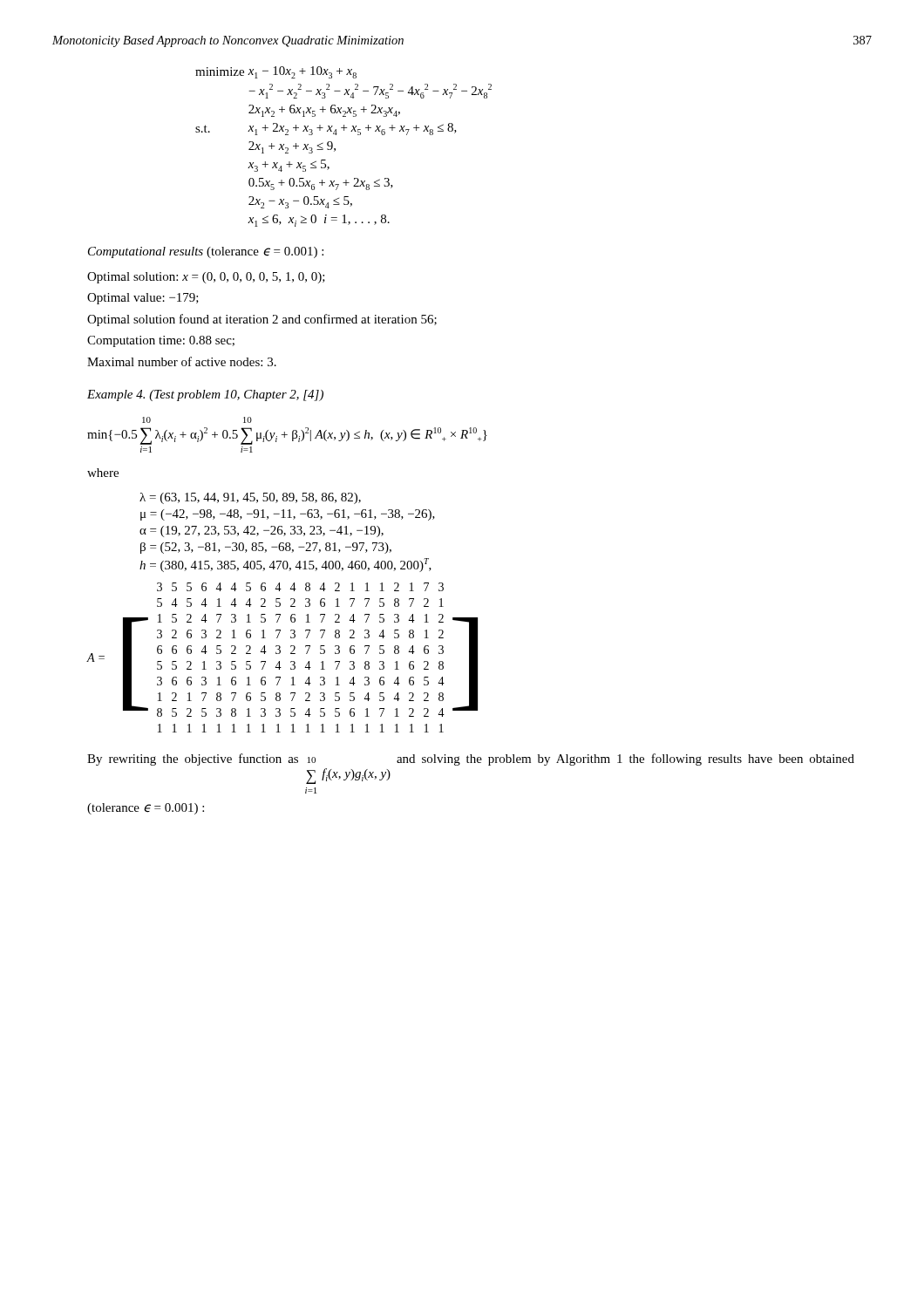Click on the text starting "Example 4. (Test problem 10, Chapter 2,"
Screen dimensions: 1308x924
[x=205, y=394]
